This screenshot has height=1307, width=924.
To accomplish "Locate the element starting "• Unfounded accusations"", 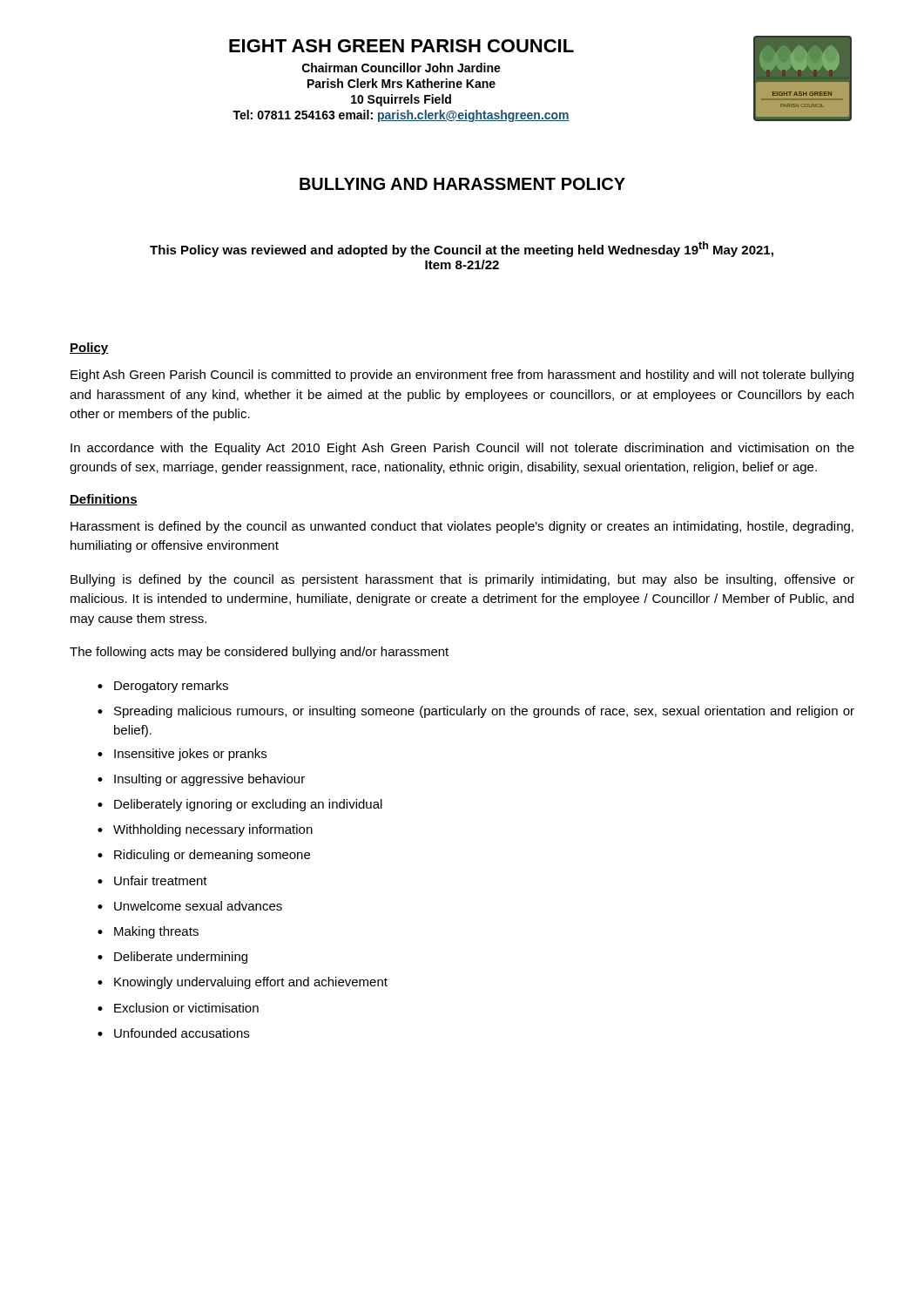I will (x=173, y=1033).
